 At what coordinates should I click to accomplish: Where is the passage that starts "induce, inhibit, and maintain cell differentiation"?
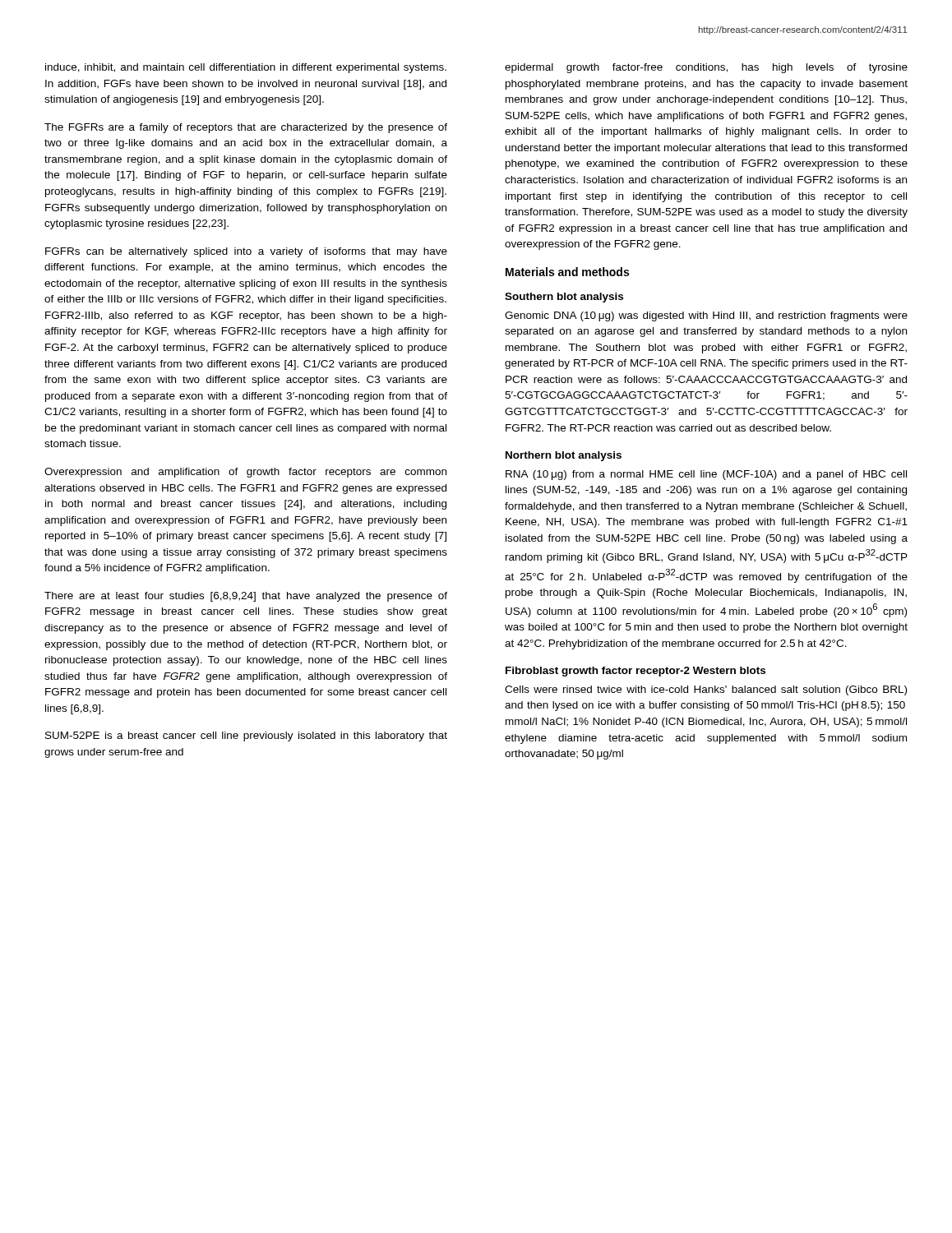(x=246, y=83)
